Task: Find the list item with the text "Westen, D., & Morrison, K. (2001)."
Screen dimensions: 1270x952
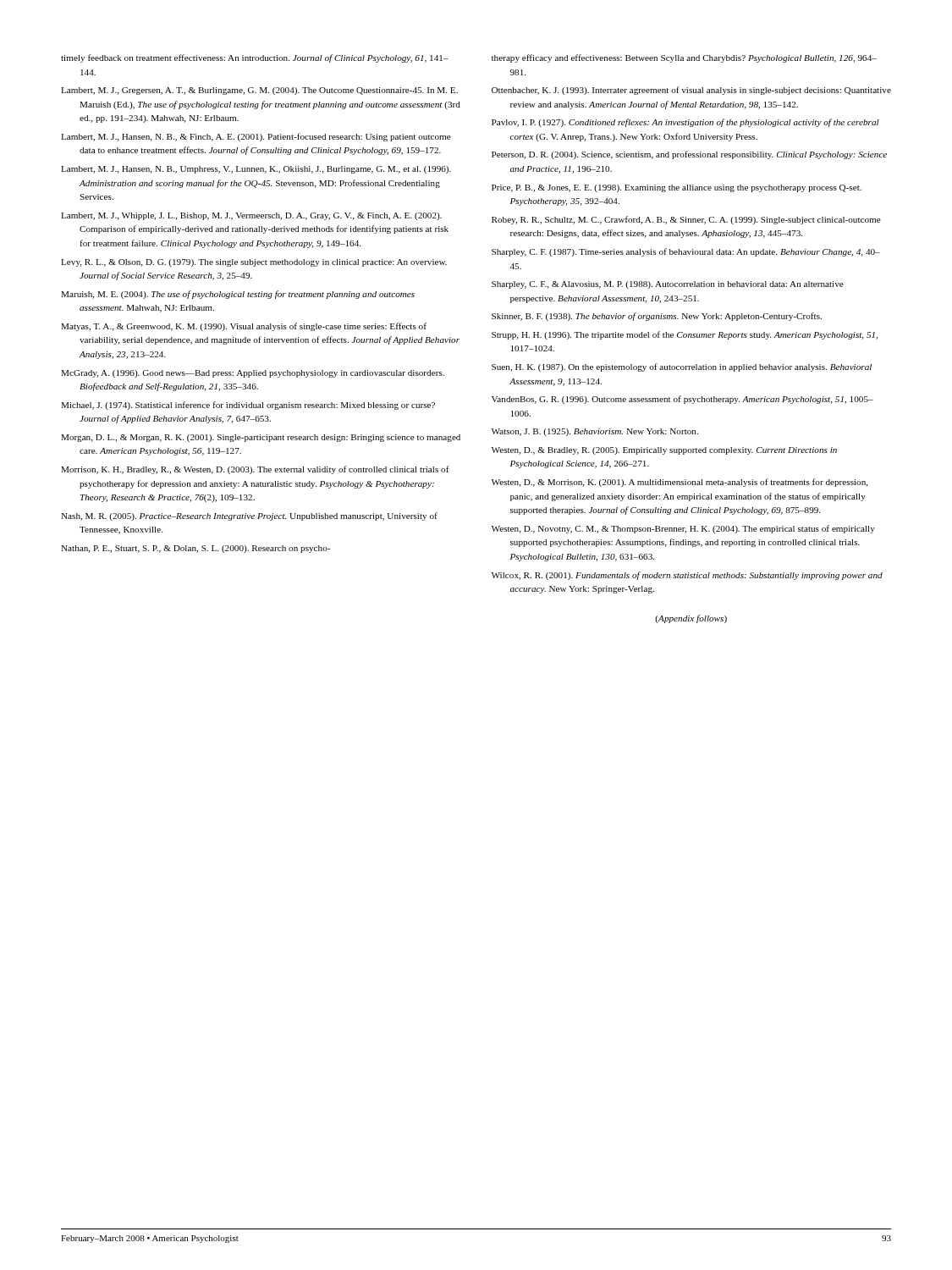Action: (680, 496)
